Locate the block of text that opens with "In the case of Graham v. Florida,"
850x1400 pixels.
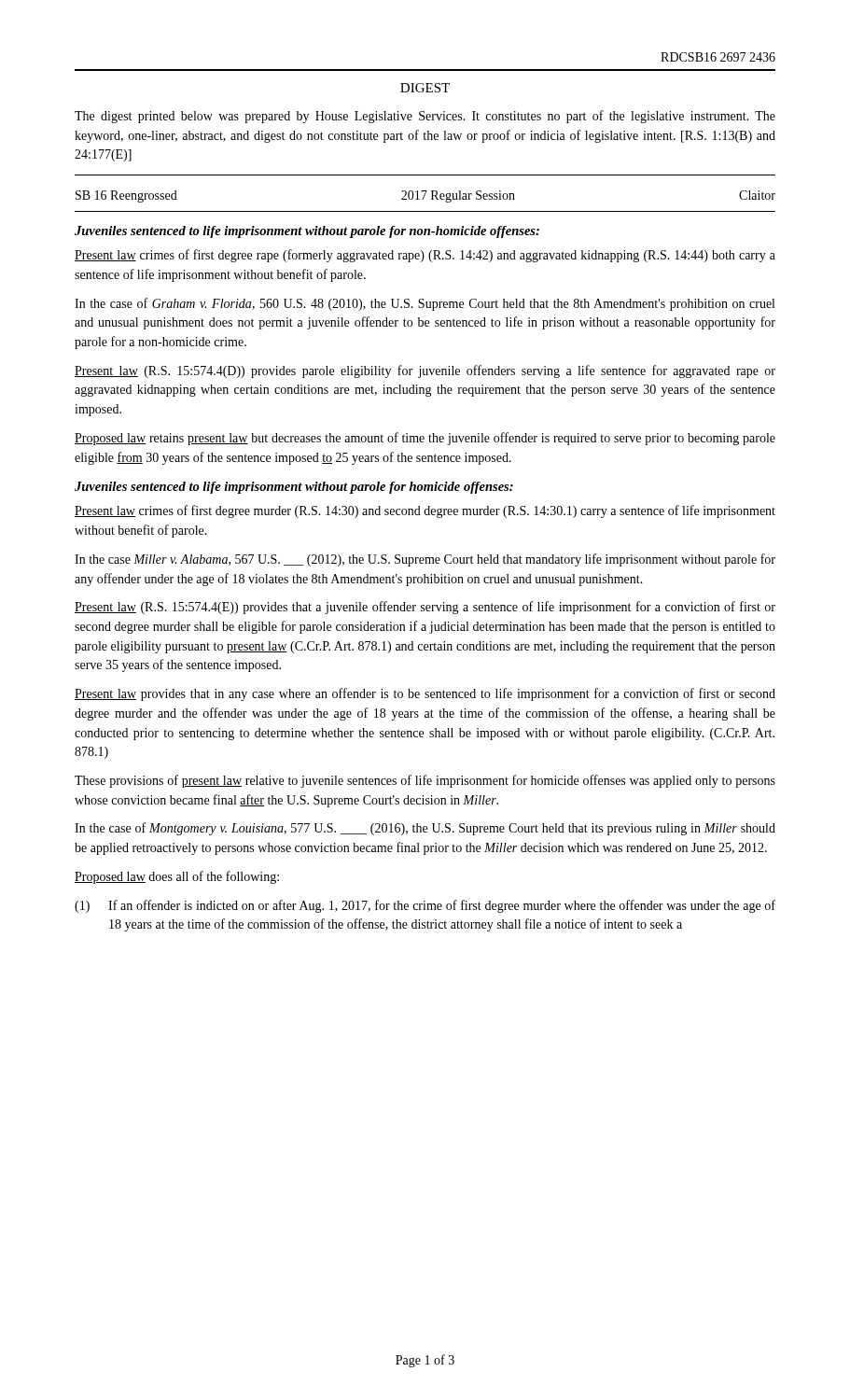[425, 323]
